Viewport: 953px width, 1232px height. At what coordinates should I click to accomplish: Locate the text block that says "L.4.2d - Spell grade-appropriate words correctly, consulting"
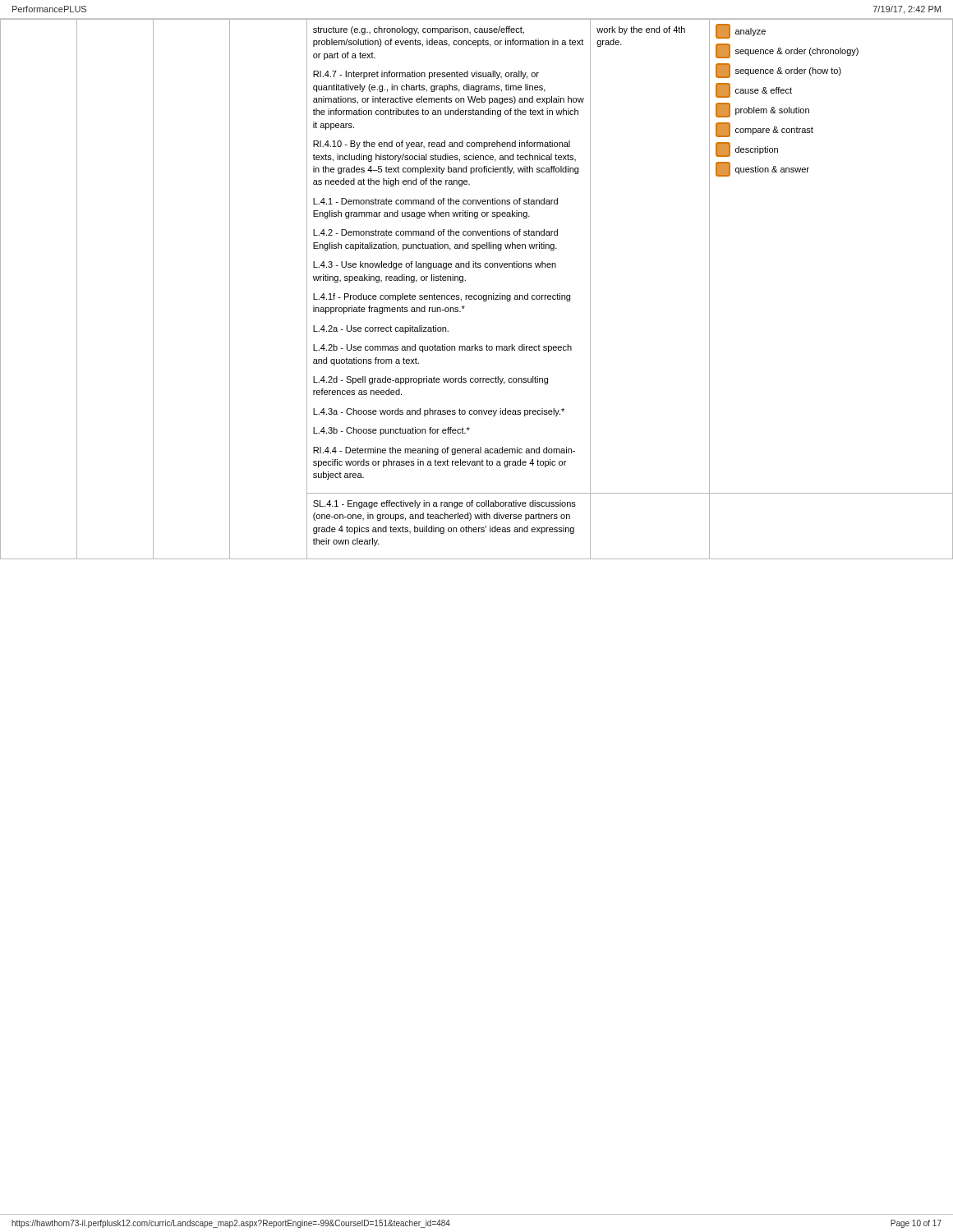click(x=431, y=386)
